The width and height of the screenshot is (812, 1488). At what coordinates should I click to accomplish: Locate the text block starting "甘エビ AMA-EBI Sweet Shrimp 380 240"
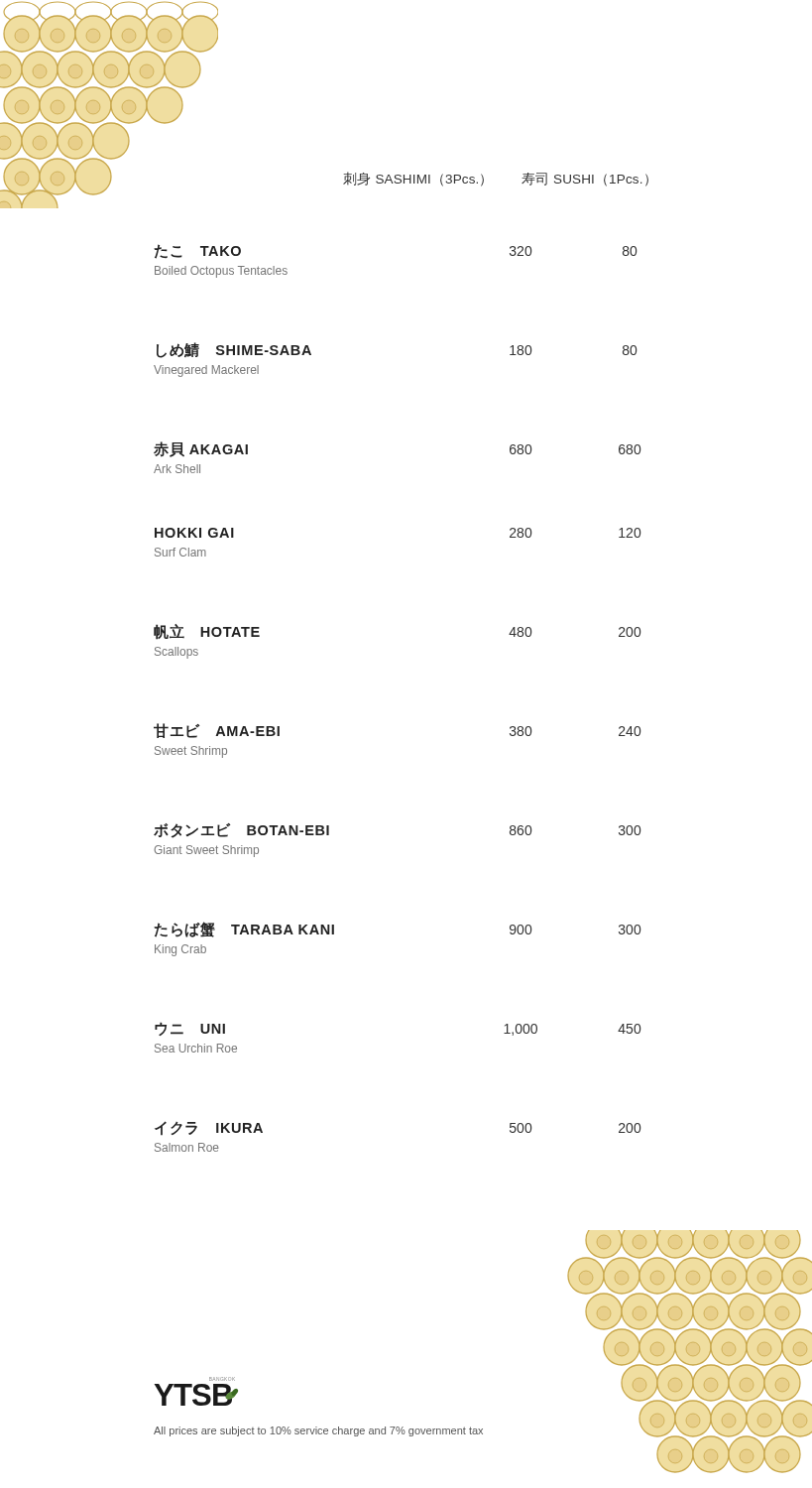coord(177,731)
